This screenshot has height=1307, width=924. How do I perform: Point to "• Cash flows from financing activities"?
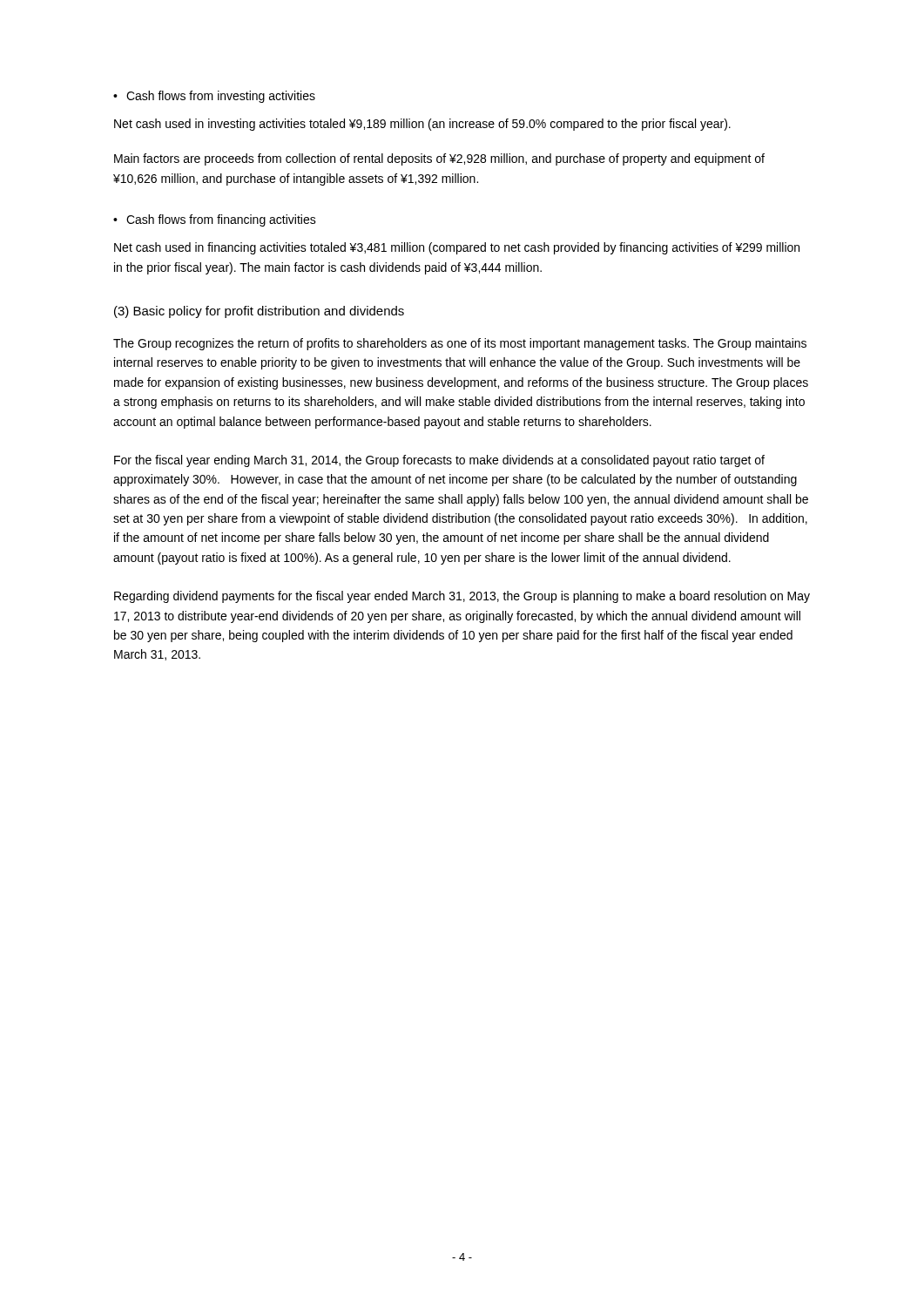[x=215, y=220]
